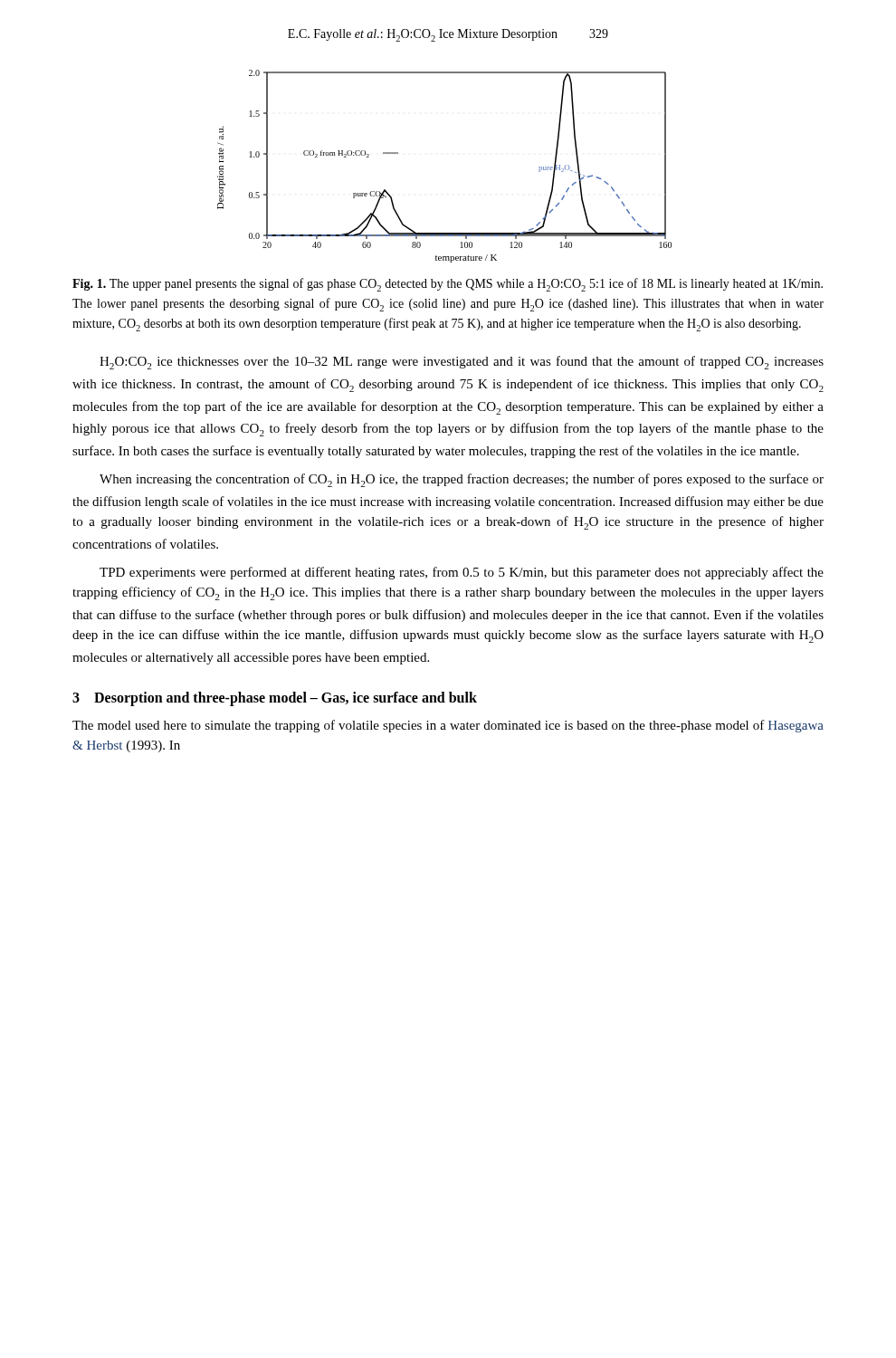Find the passage starting "The model used here to simulate the trapping"
The width and height of the screenshot is (896, 1358).
coord(448,735)
